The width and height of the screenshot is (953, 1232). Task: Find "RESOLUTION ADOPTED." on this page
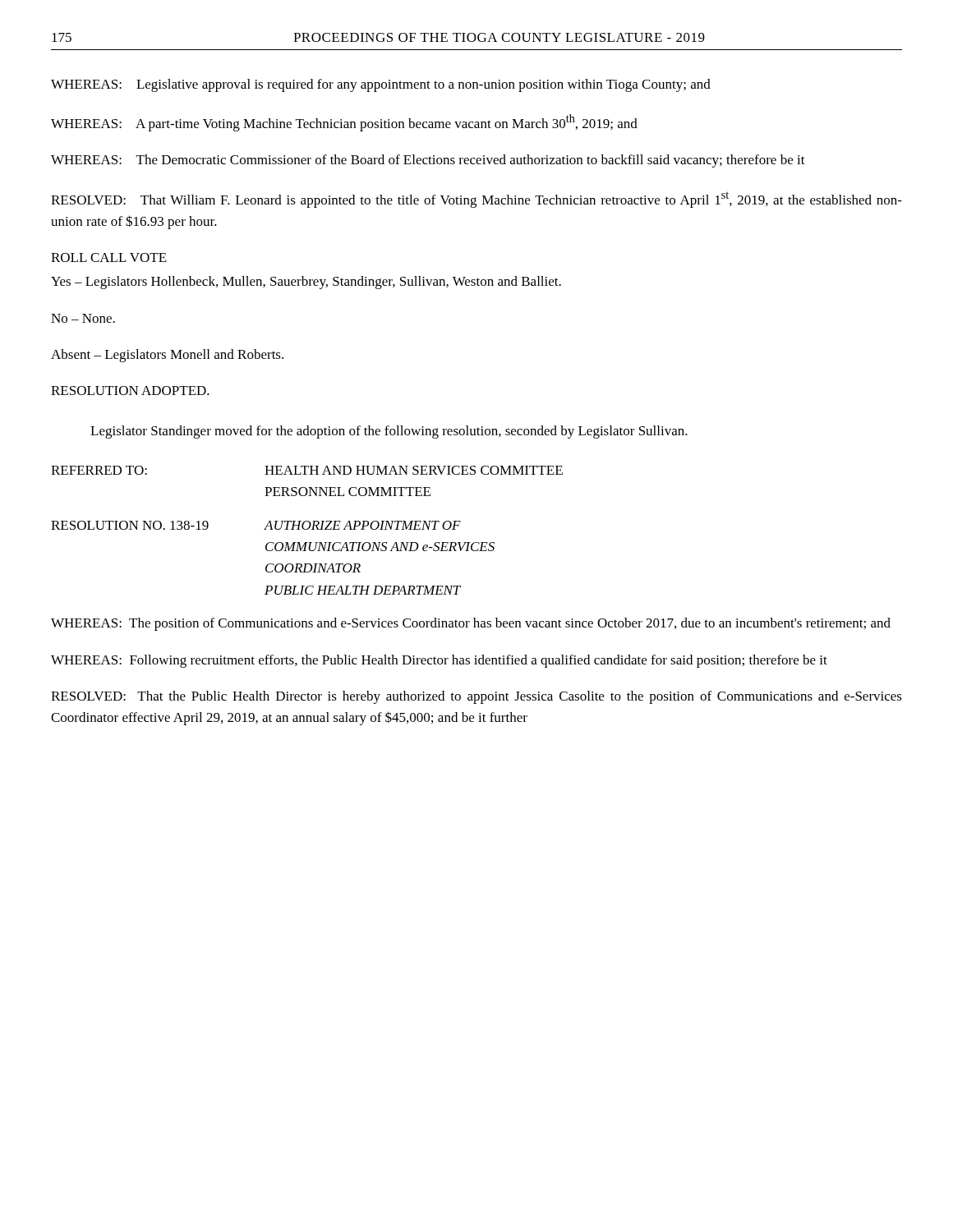pyautogui.click(x=130, y=391)
